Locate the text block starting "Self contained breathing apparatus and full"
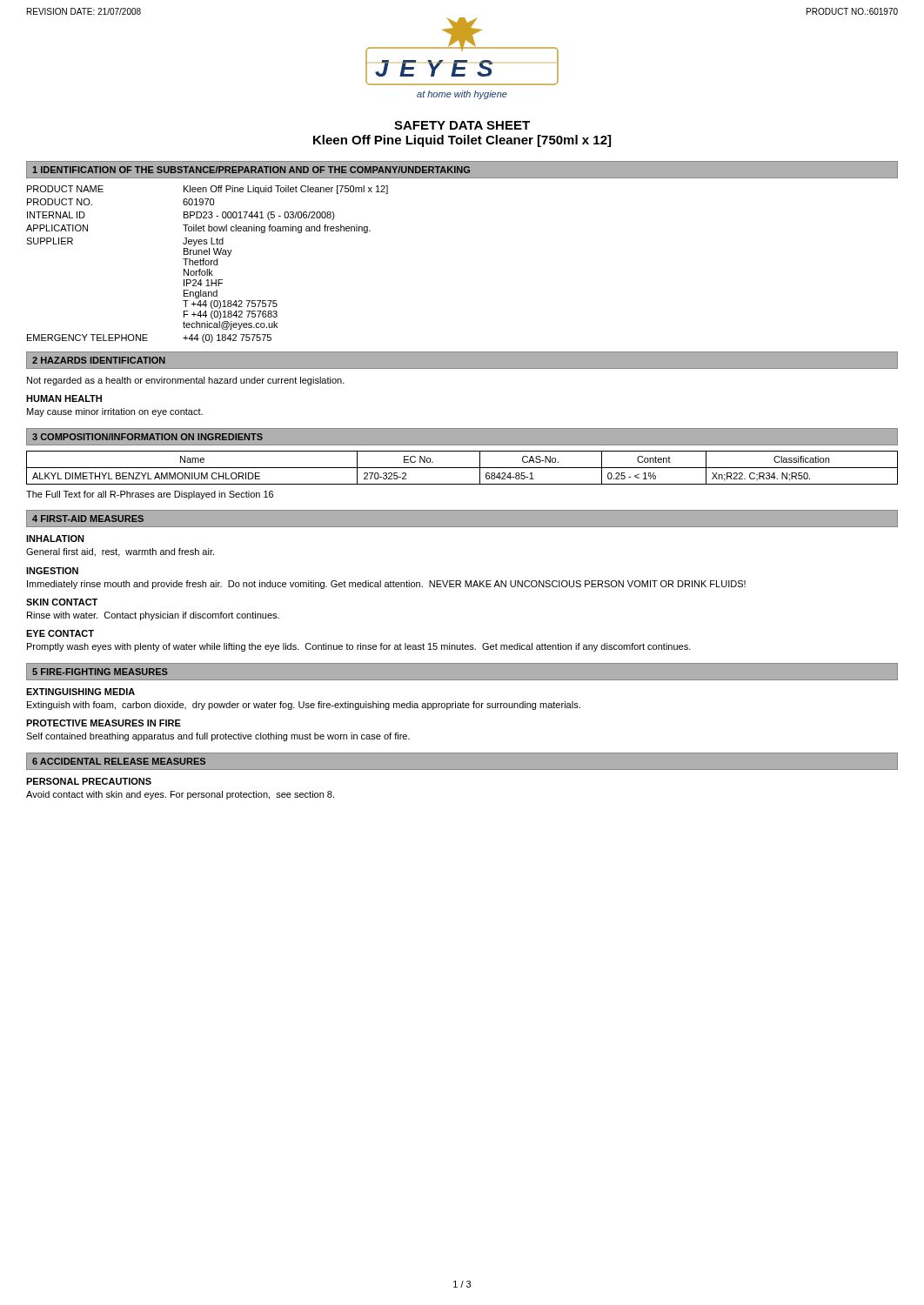Viewport: 924px width, 1305px height. (x=218, y=736)
